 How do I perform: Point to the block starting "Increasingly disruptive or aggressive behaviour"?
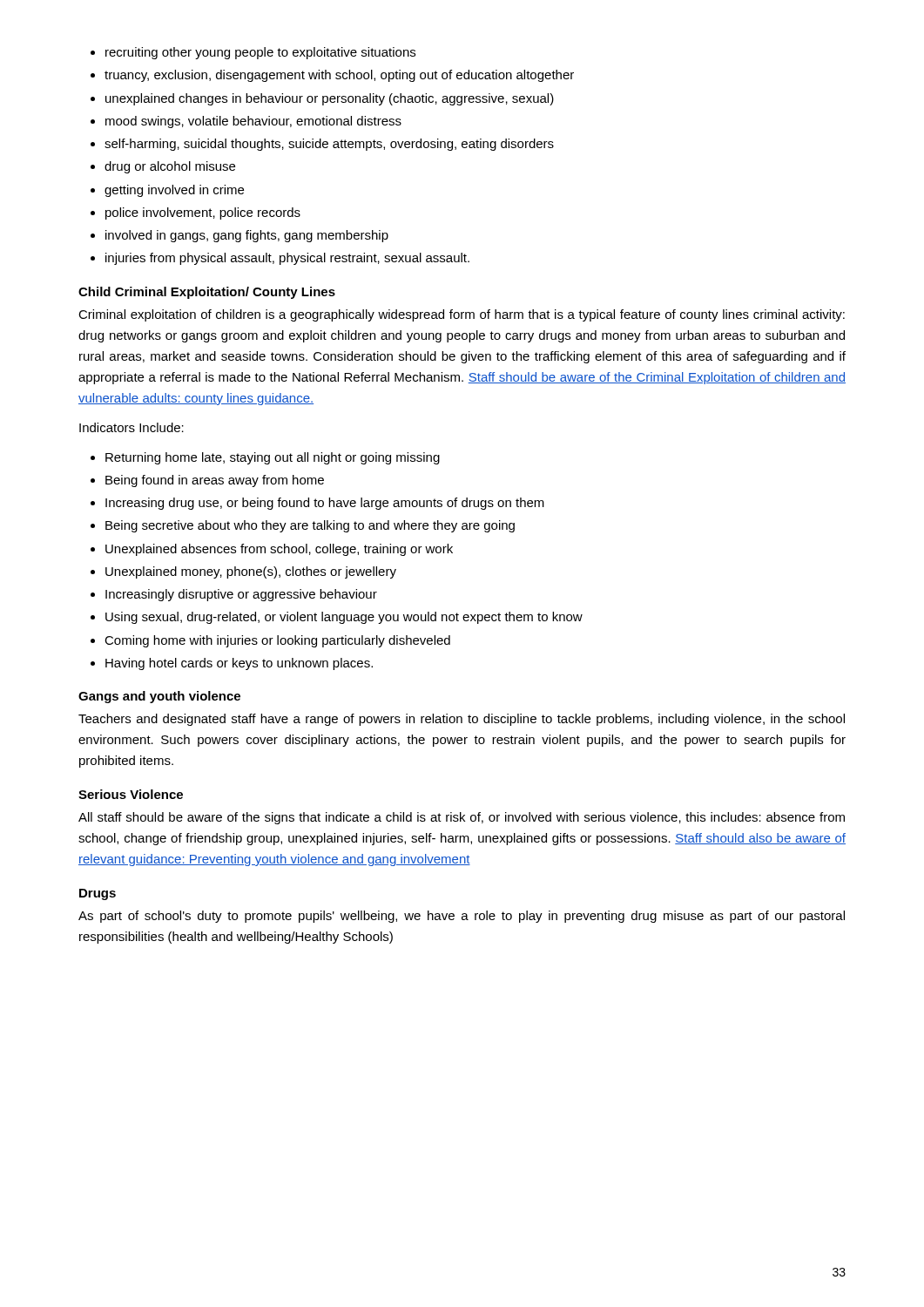point(241,595)
